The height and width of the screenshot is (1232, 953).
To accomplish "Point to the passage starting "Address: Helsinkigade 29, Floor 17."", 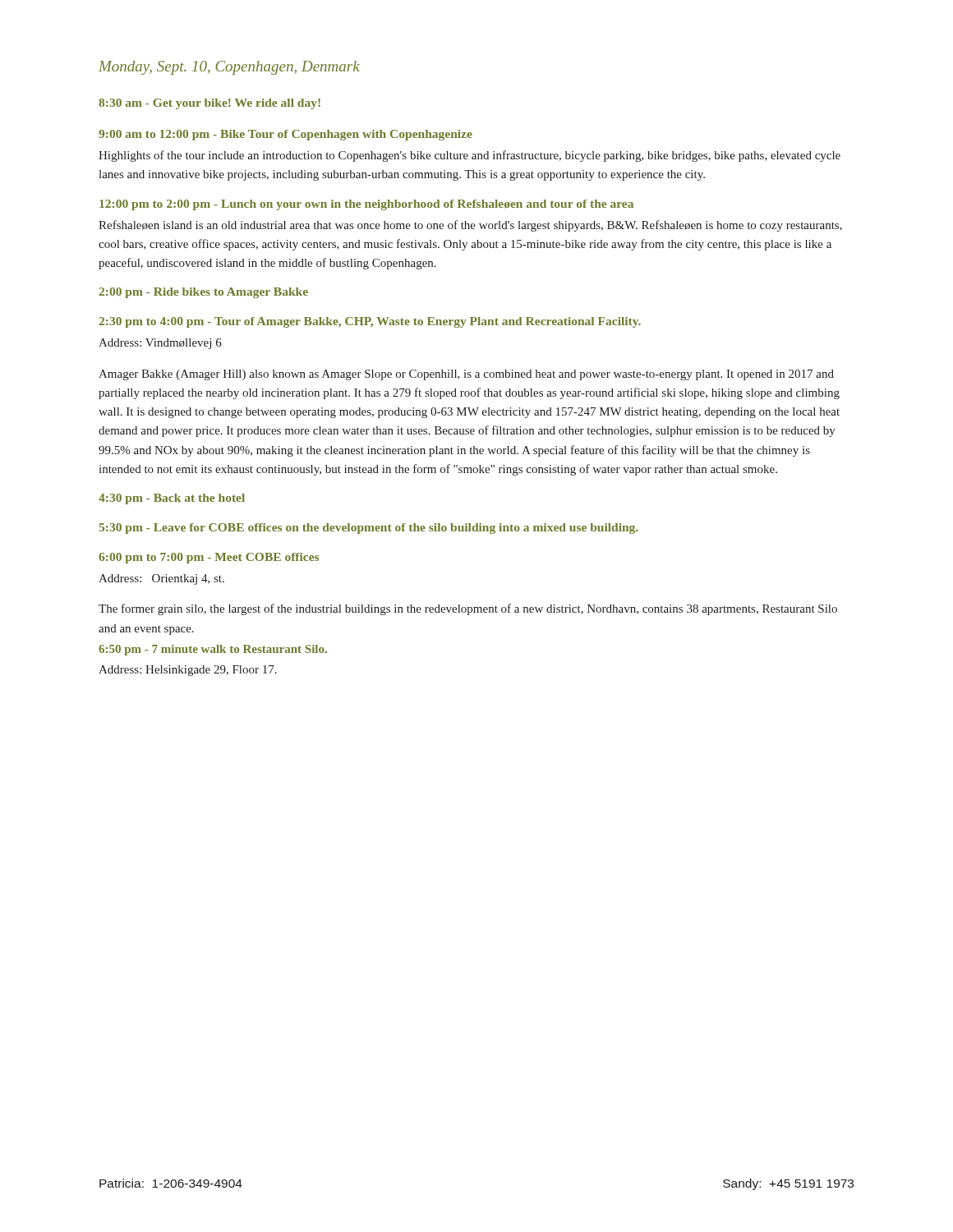I will coord(188,669).
